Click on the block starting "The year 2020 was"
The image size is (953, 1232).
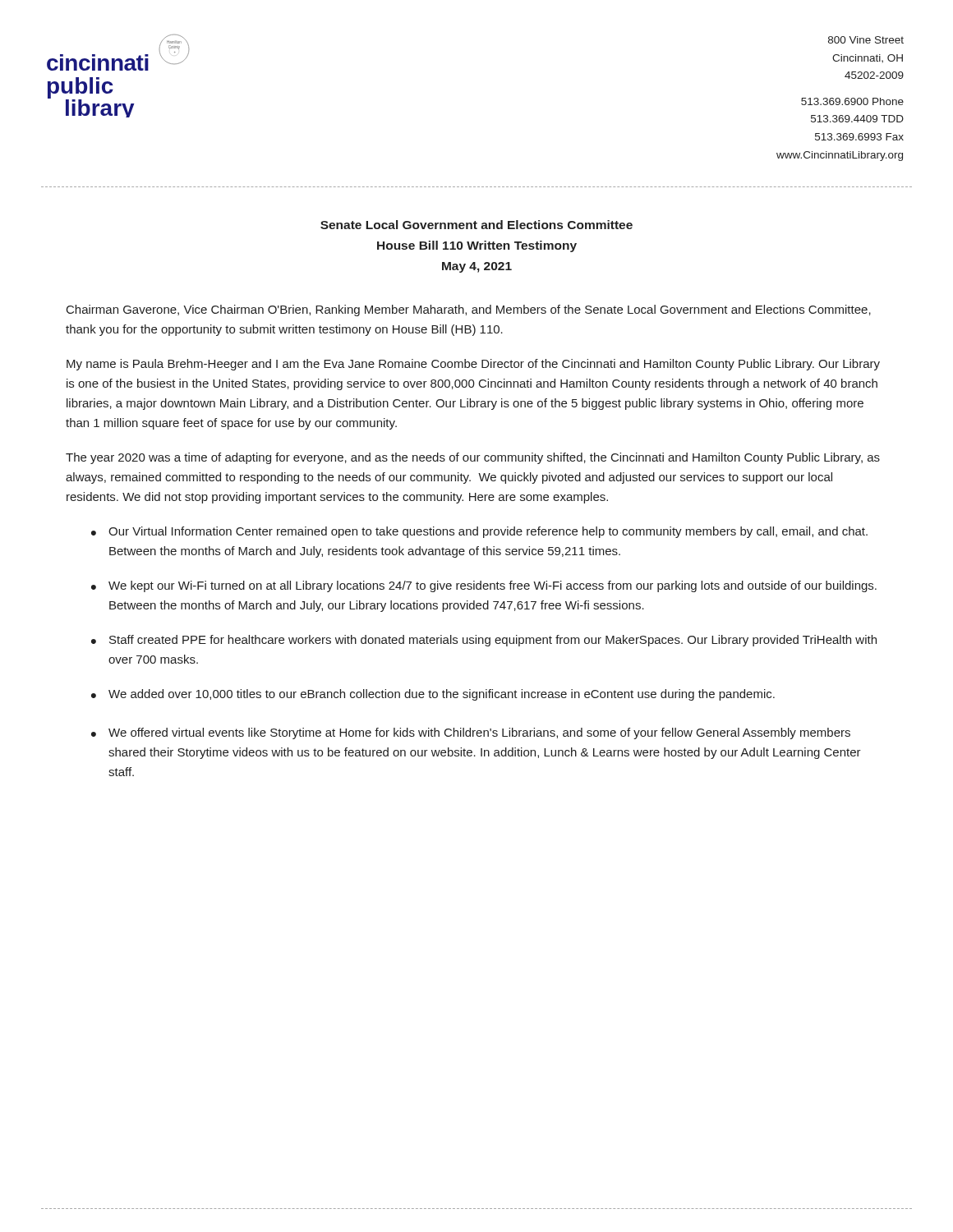473,476
